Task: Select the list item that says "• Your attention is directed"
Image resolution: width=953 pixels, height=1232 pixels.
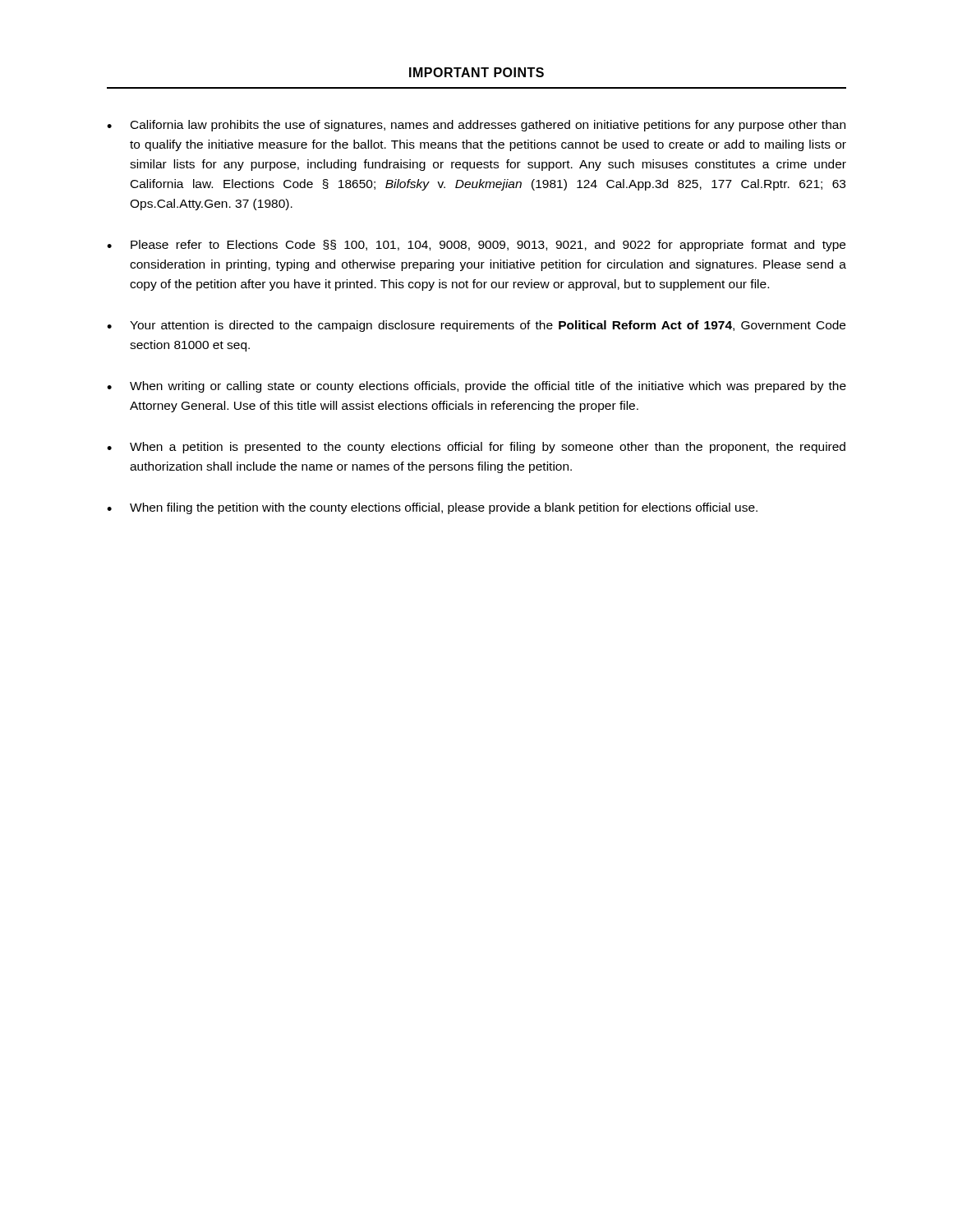Action: pyautogui.click(x=476, y=335)
